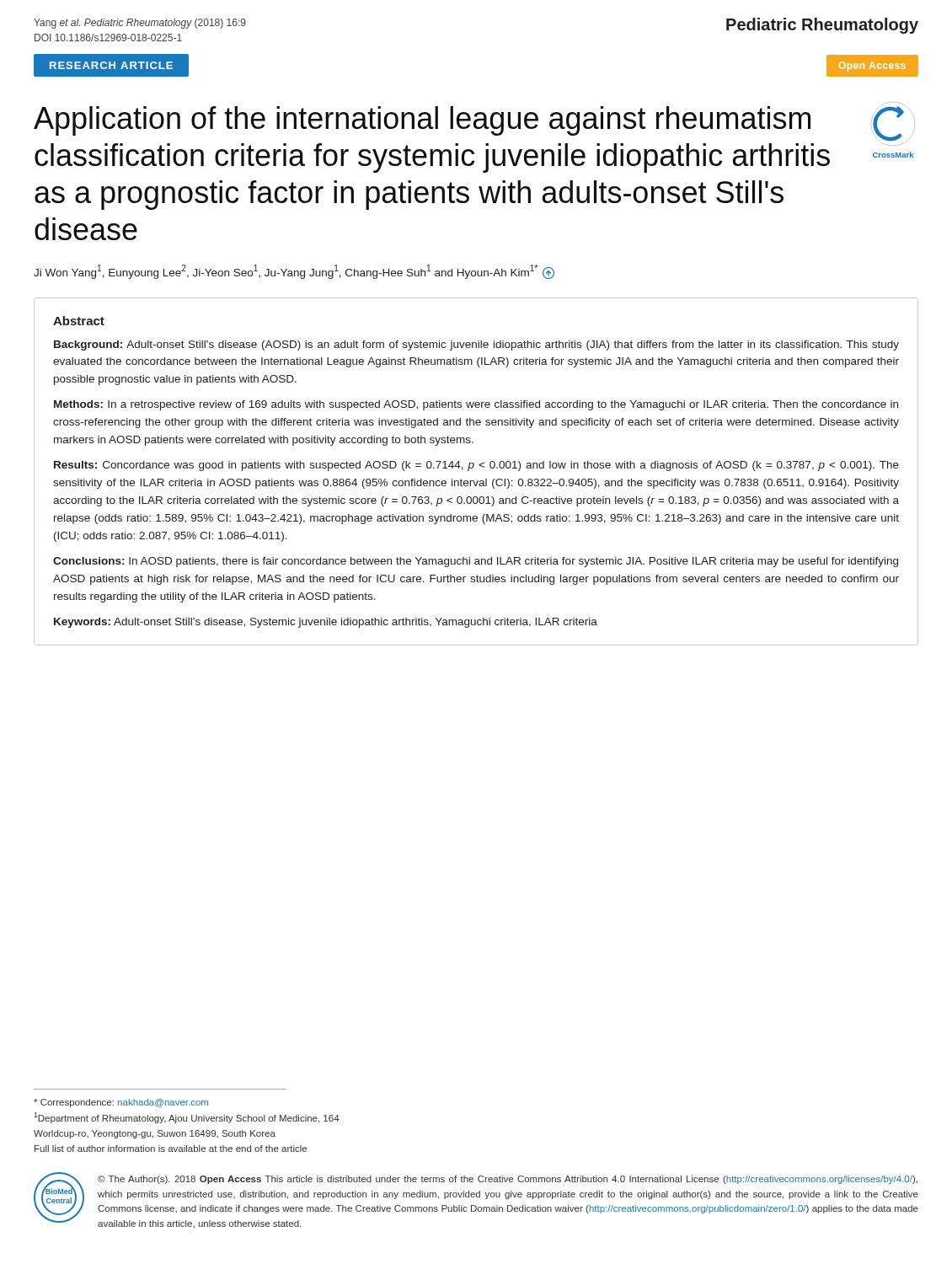Locate the block of text that opens with "© The Author(s). 2018"
Image resolution: width=952 pixels, height=1264 pixels.
[x=508, y=1201]
